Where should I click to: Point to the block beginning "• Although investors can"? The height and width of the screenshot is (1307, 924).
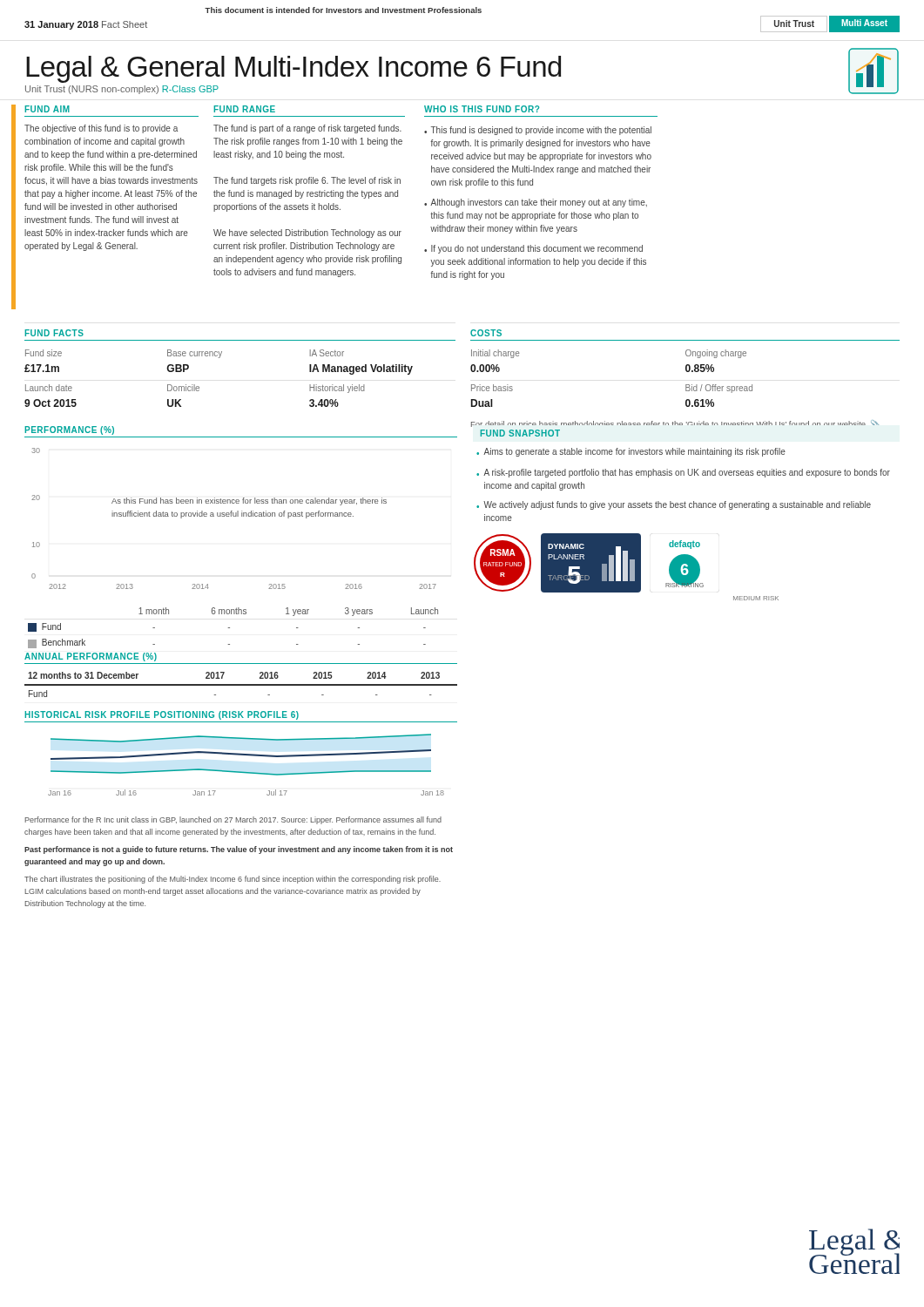(x=541, y=216)
